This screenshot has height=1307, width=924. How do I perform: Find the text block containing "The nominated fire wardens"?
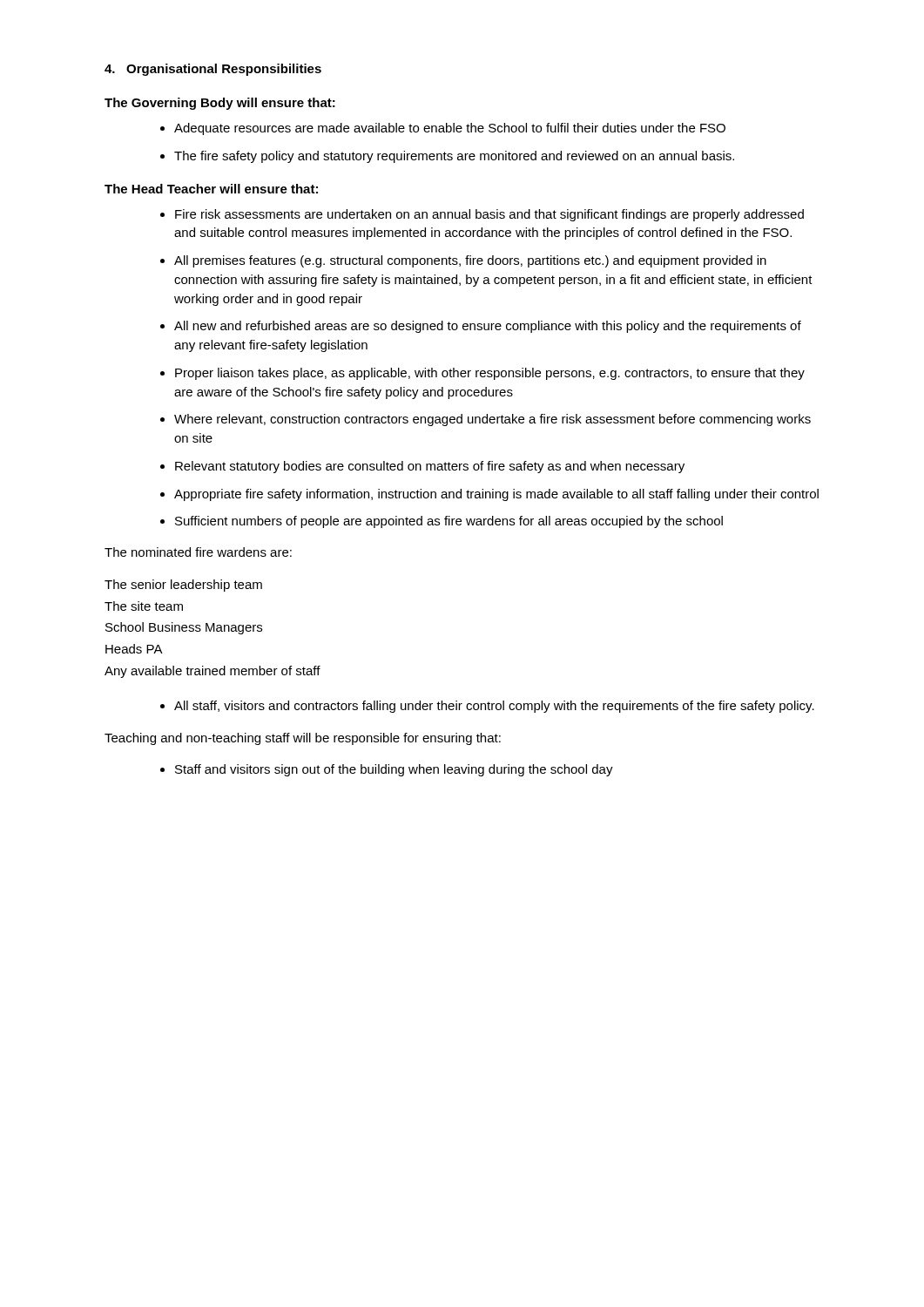(x=199, y=552)
